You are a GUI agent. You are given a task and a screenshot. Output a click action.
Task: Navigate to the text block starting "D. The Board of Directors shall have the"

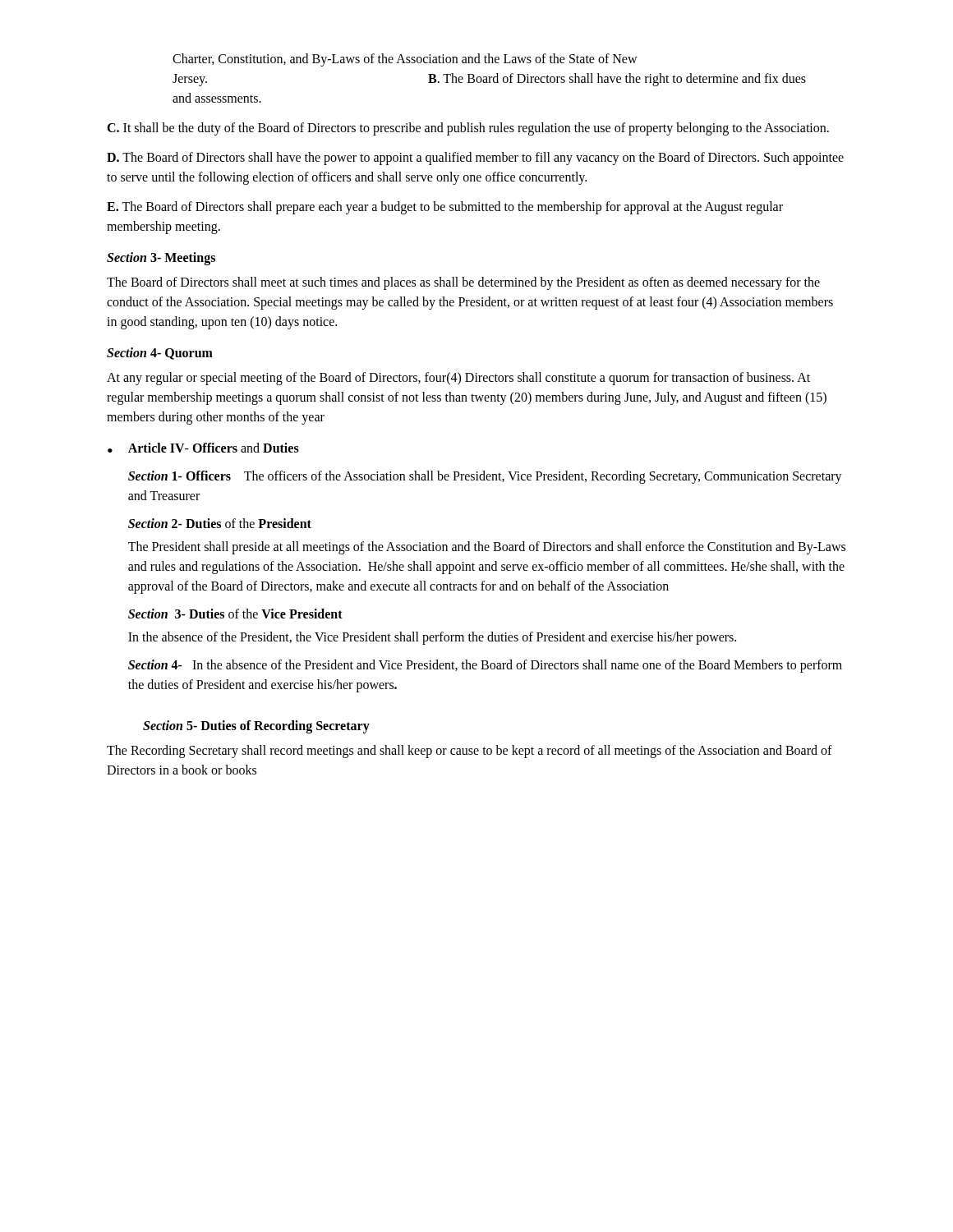pyautogui.click(x=476, y=168)
